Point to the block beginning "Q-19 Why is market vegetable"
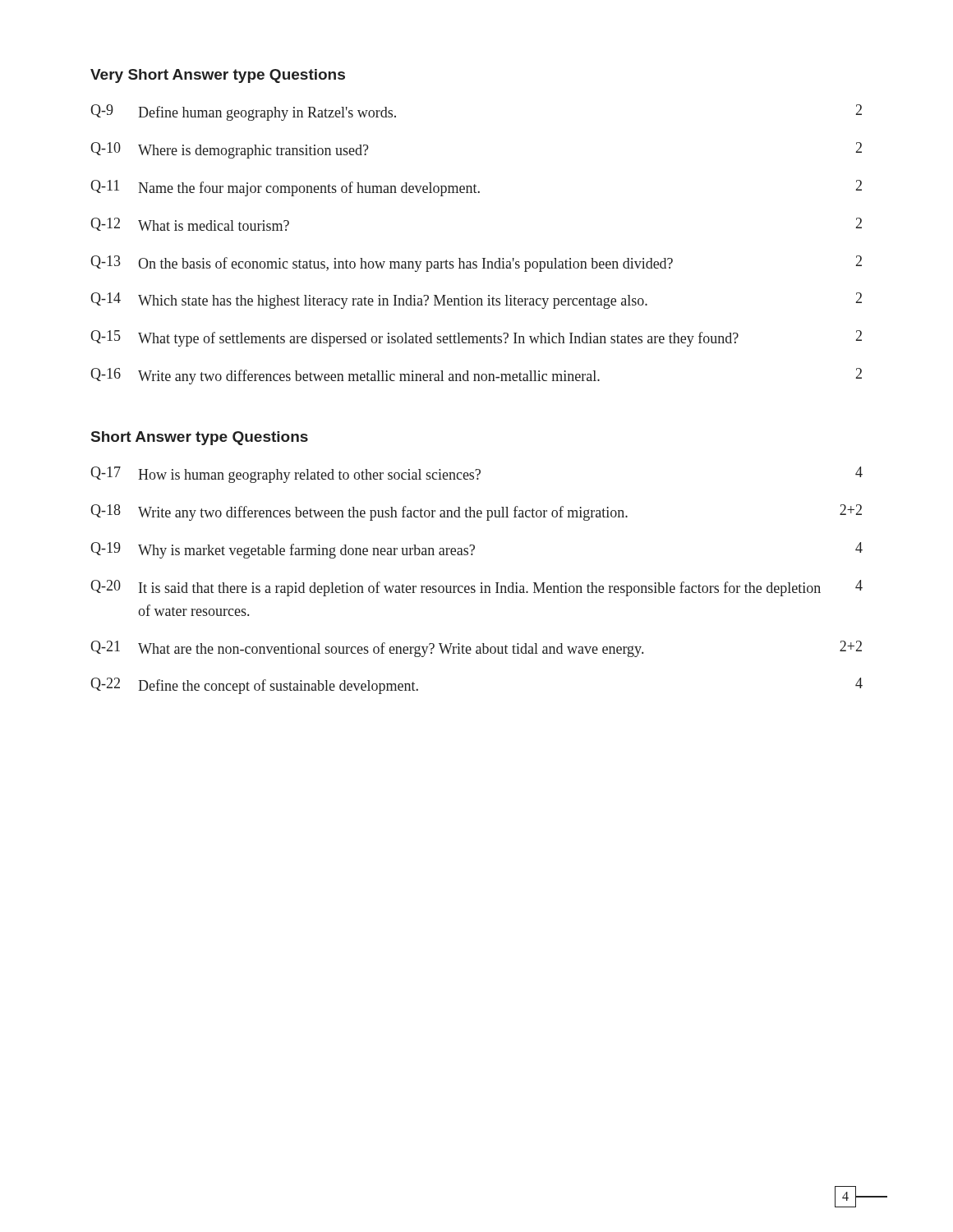This screenshot has width=953, height=1232. (x=476, y=551)
